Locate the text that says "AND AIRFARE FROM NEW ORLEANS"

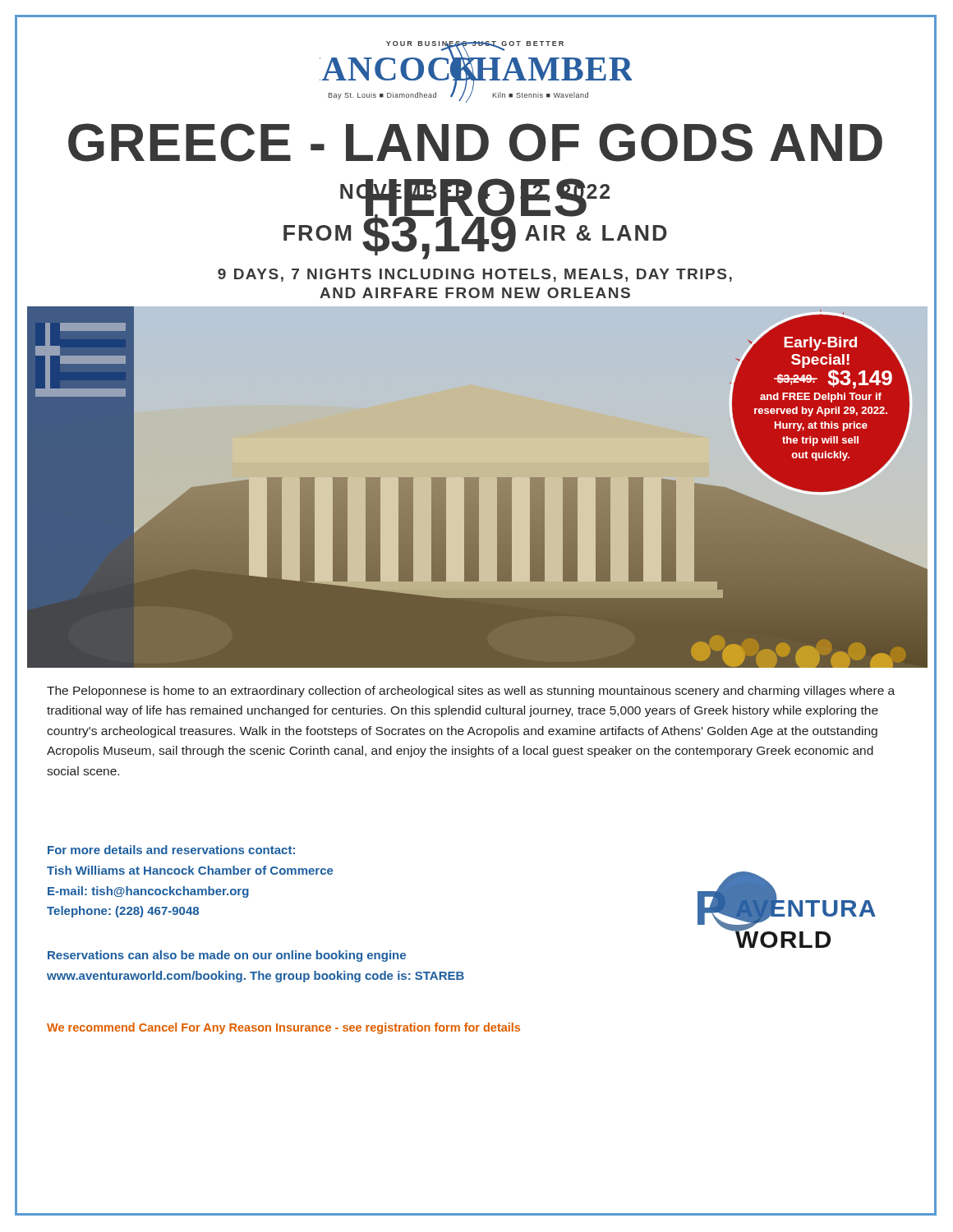click(x=476, y=293)
